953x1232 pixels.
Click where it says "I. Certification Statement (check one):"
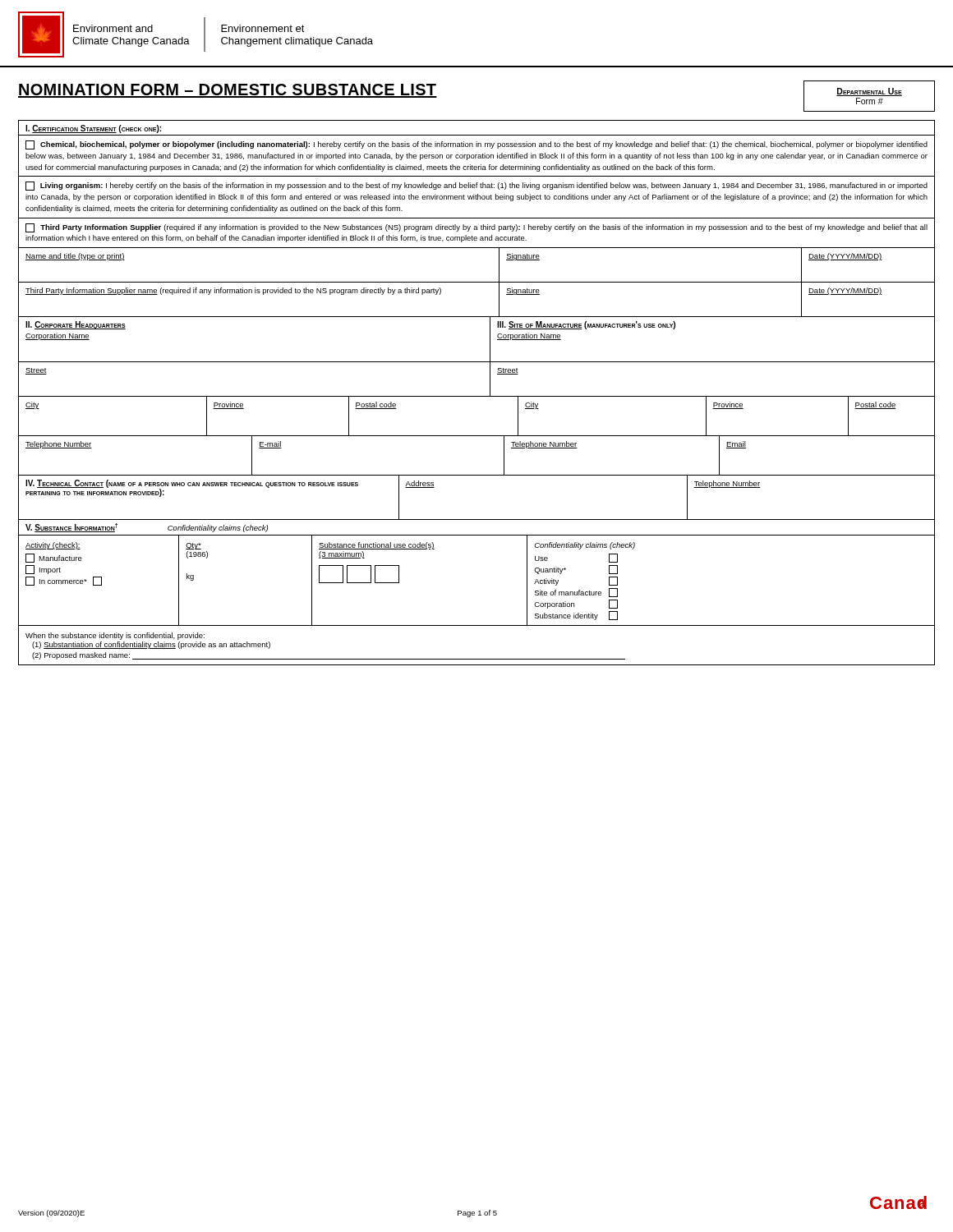[94, 129]
